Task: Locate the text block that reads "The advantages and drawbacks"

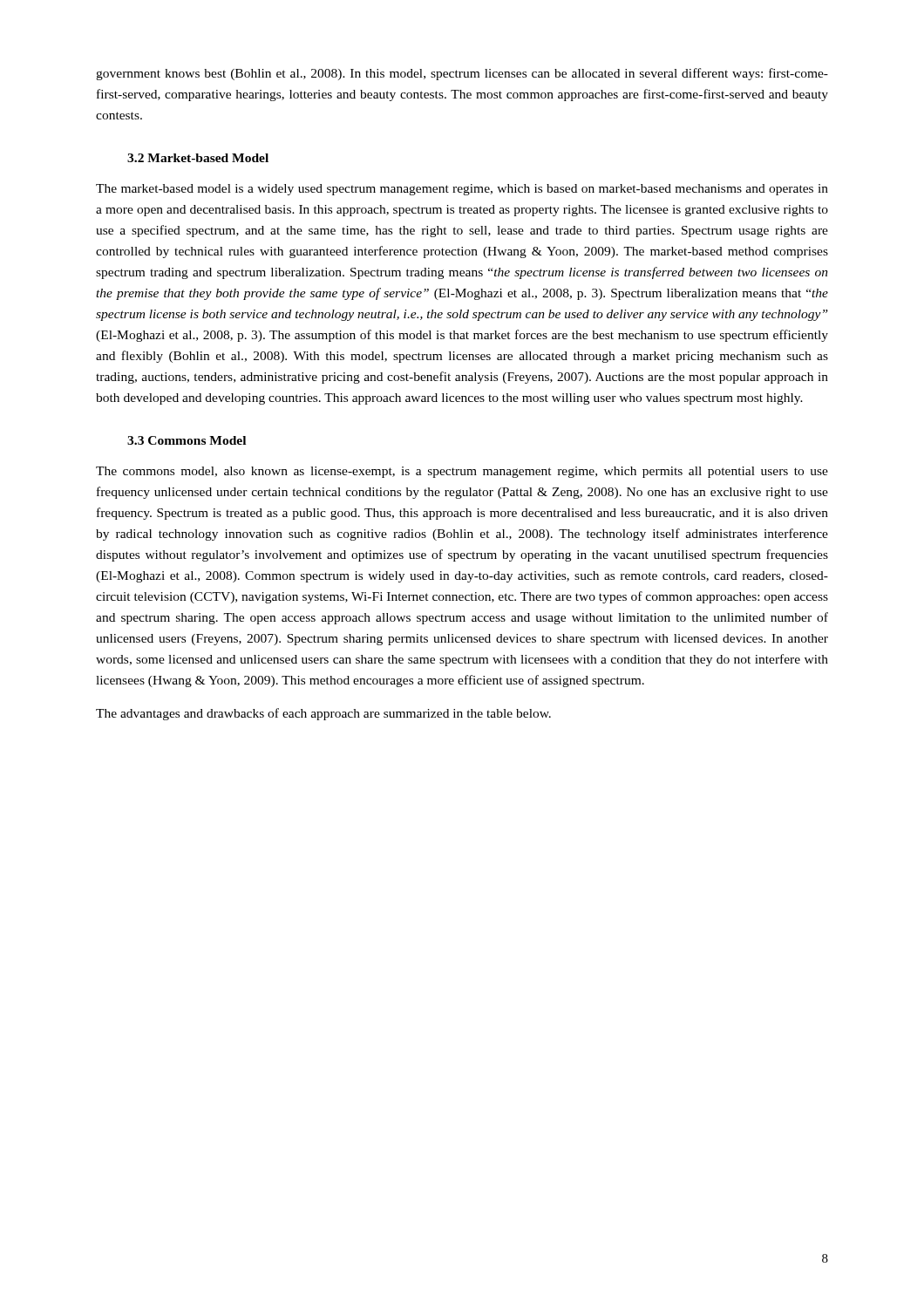Action: (x=324, y=713)
